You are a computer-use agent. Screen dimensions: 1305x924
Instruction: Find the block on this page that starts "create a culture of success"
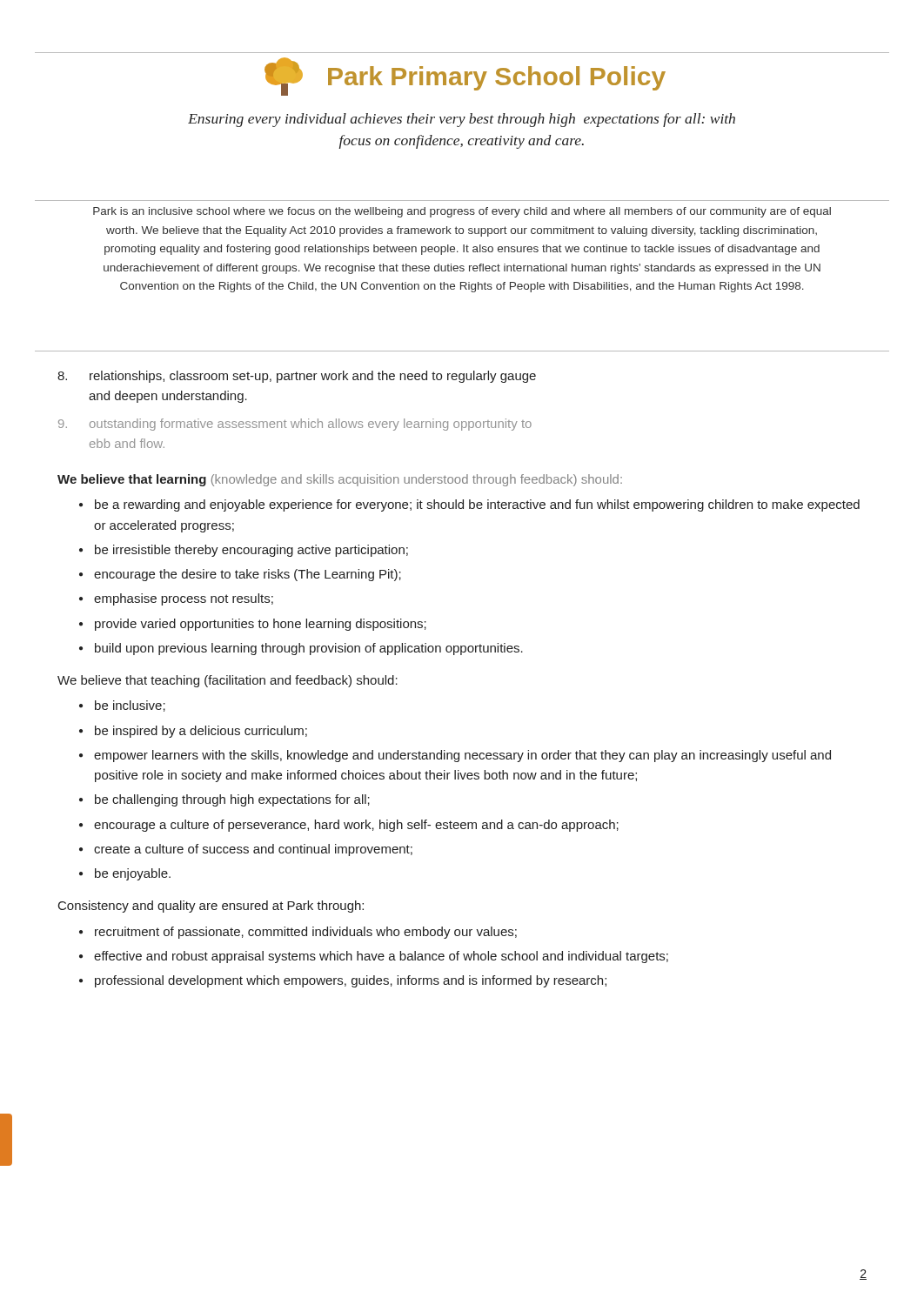(x=254, y=848)
